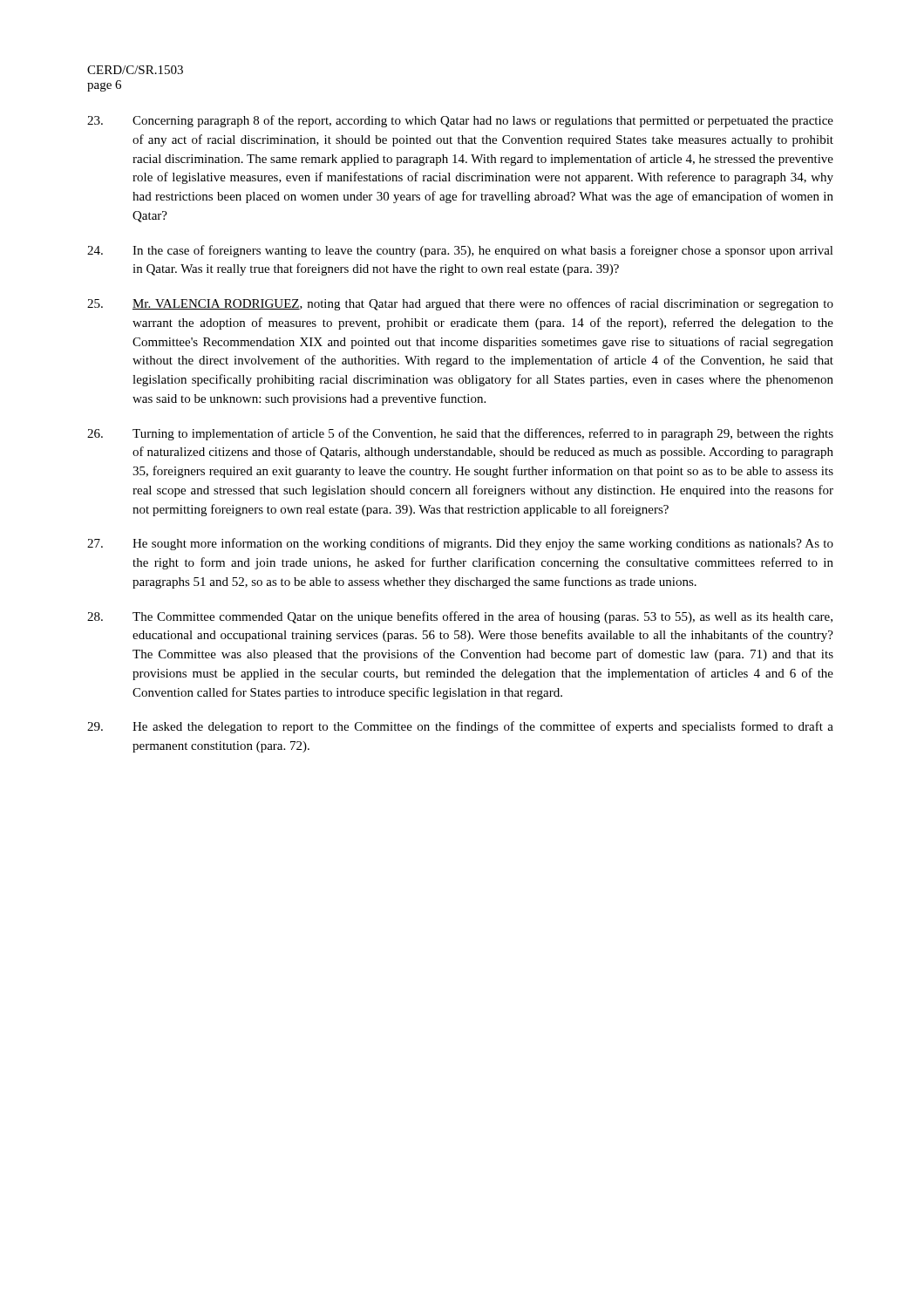This screenshot has width=924, height=1308.
Task: Where is the passage that starts "He asked the delegation to report to"?
Action: coord(460,737)
